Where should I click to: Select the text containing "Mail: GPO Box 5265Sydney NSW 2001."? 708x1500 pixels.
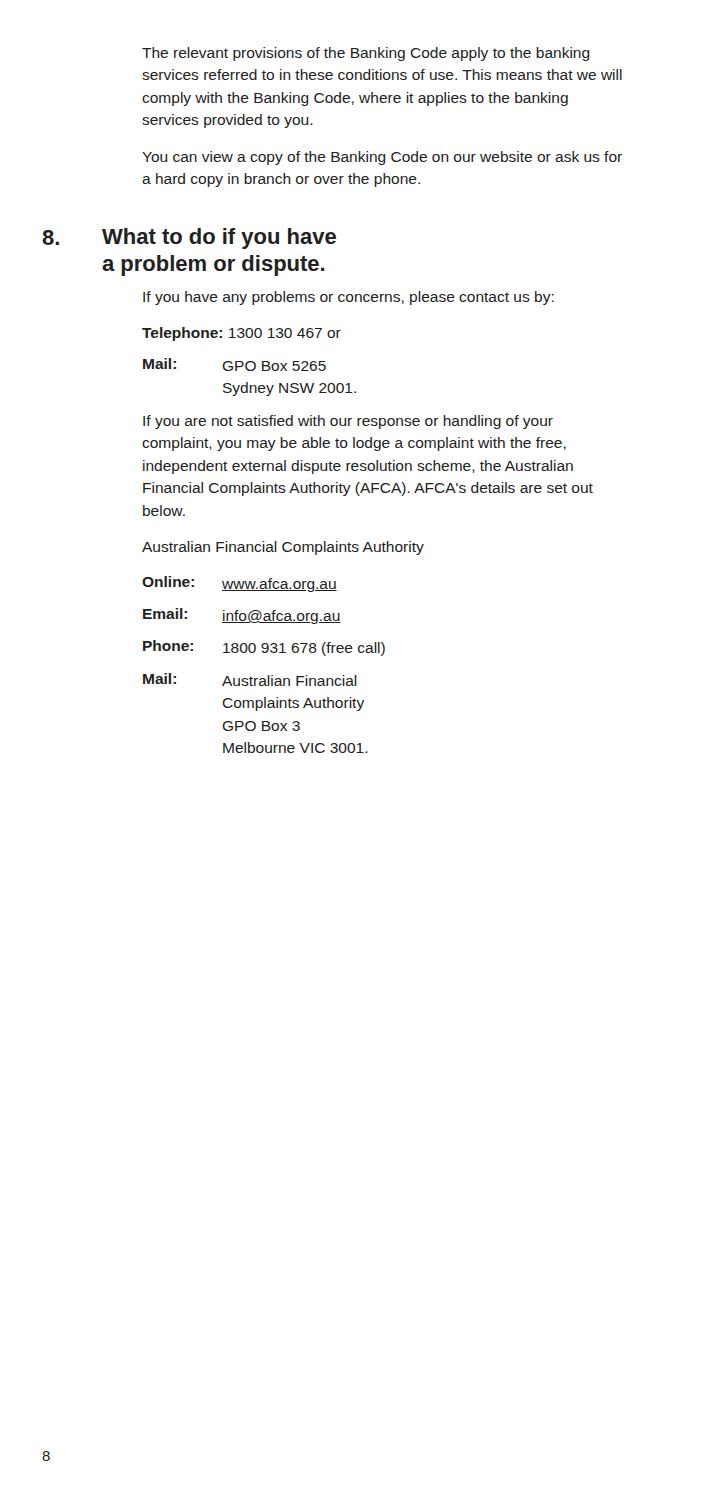pyautogui.click(x=234, y=364)
